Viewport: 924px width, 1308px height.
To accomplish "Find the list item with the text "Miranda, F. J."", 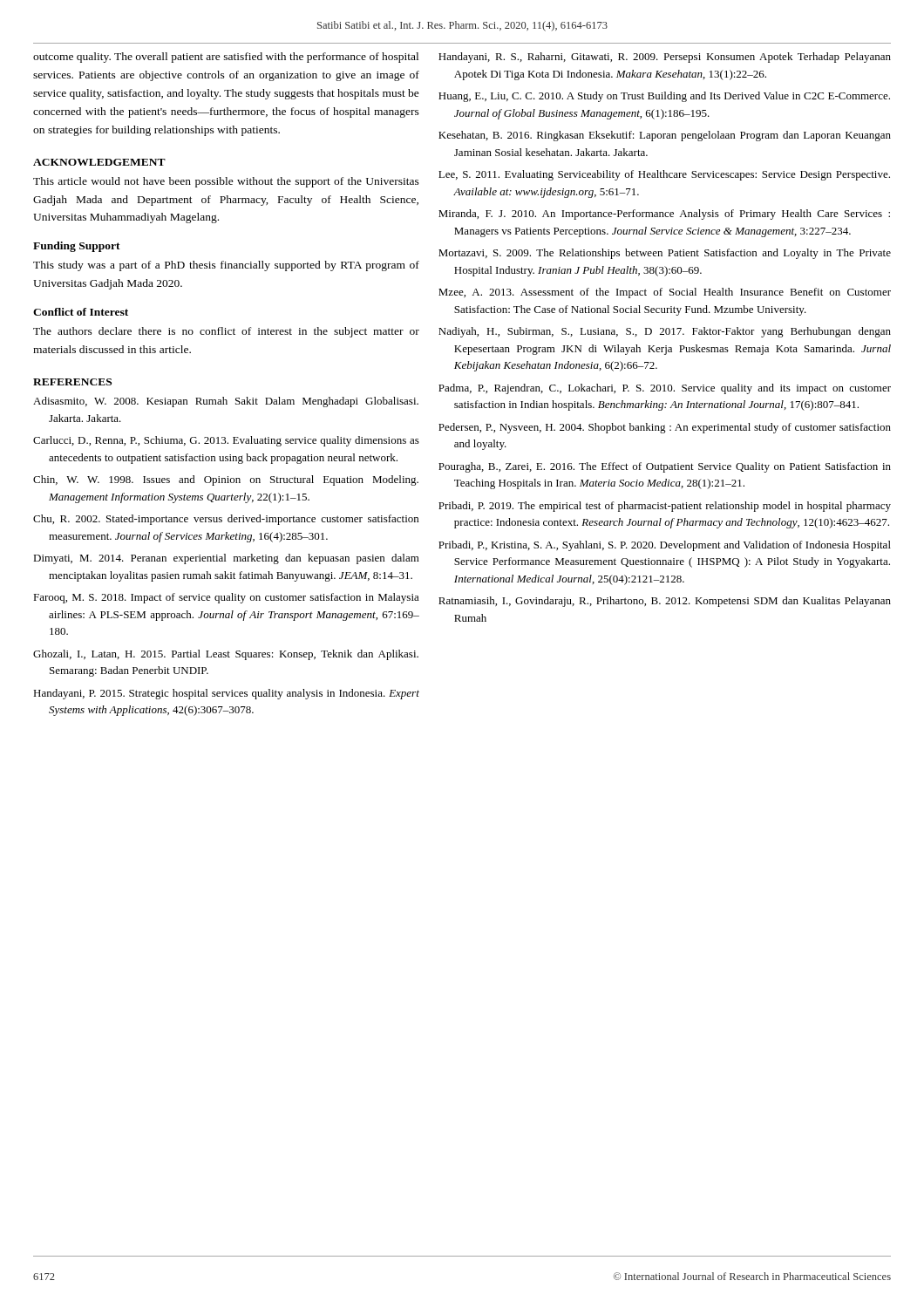I will [x=665, y=222].
